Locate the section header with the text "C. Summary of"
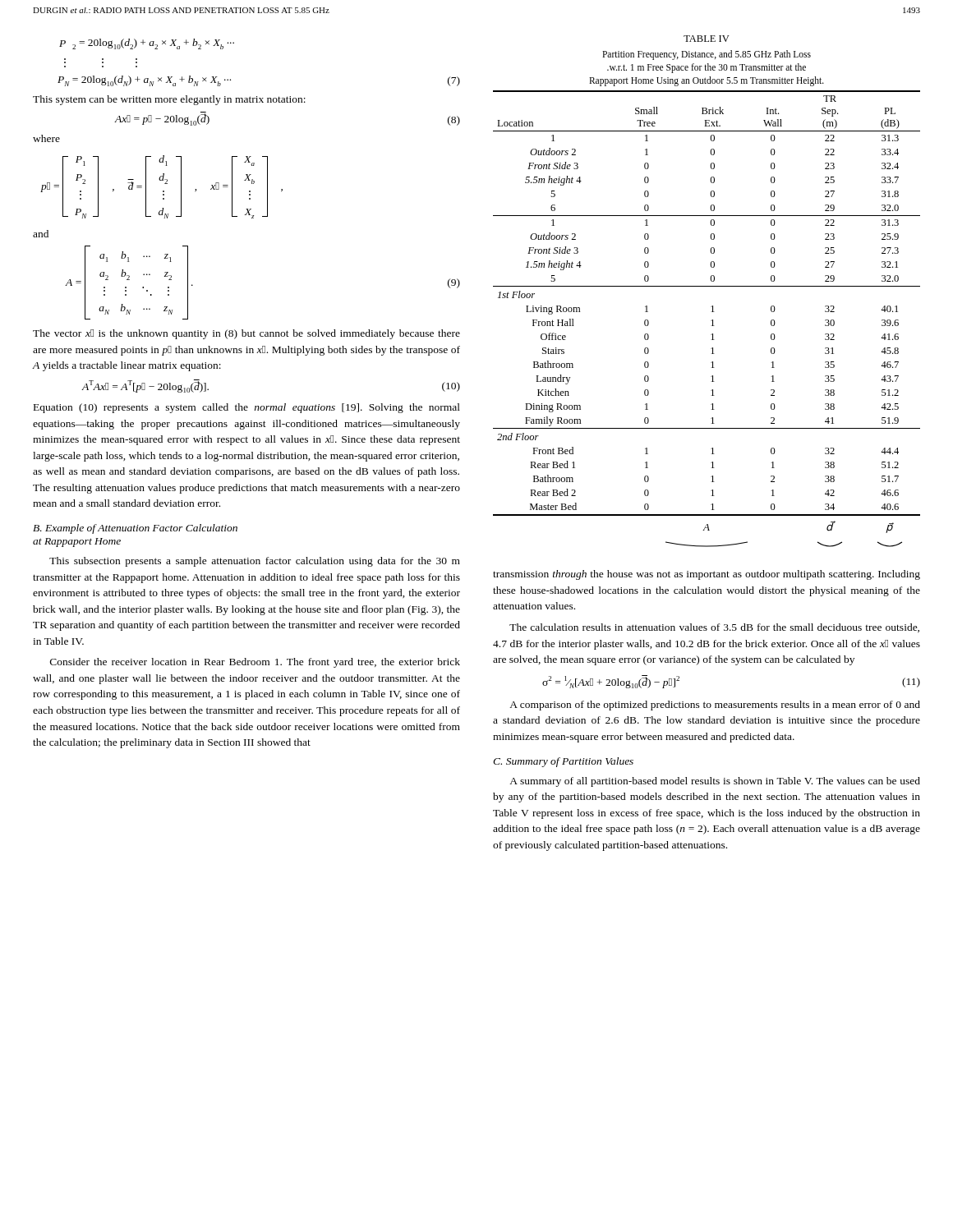Screen dimensions: 1232x953 point(563,761)
